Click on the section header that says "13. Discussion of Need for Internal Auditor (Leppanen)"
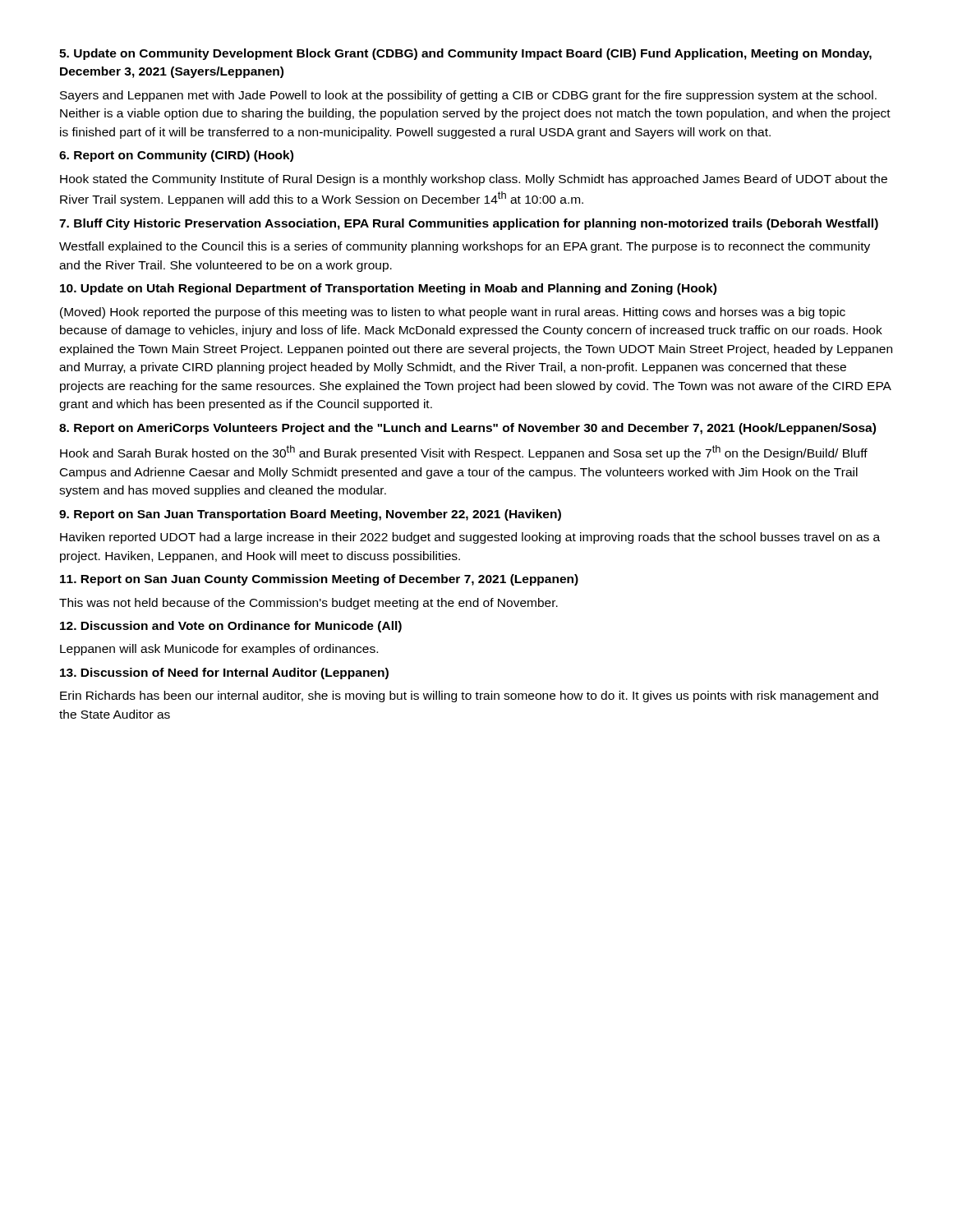 click(224, 672)
